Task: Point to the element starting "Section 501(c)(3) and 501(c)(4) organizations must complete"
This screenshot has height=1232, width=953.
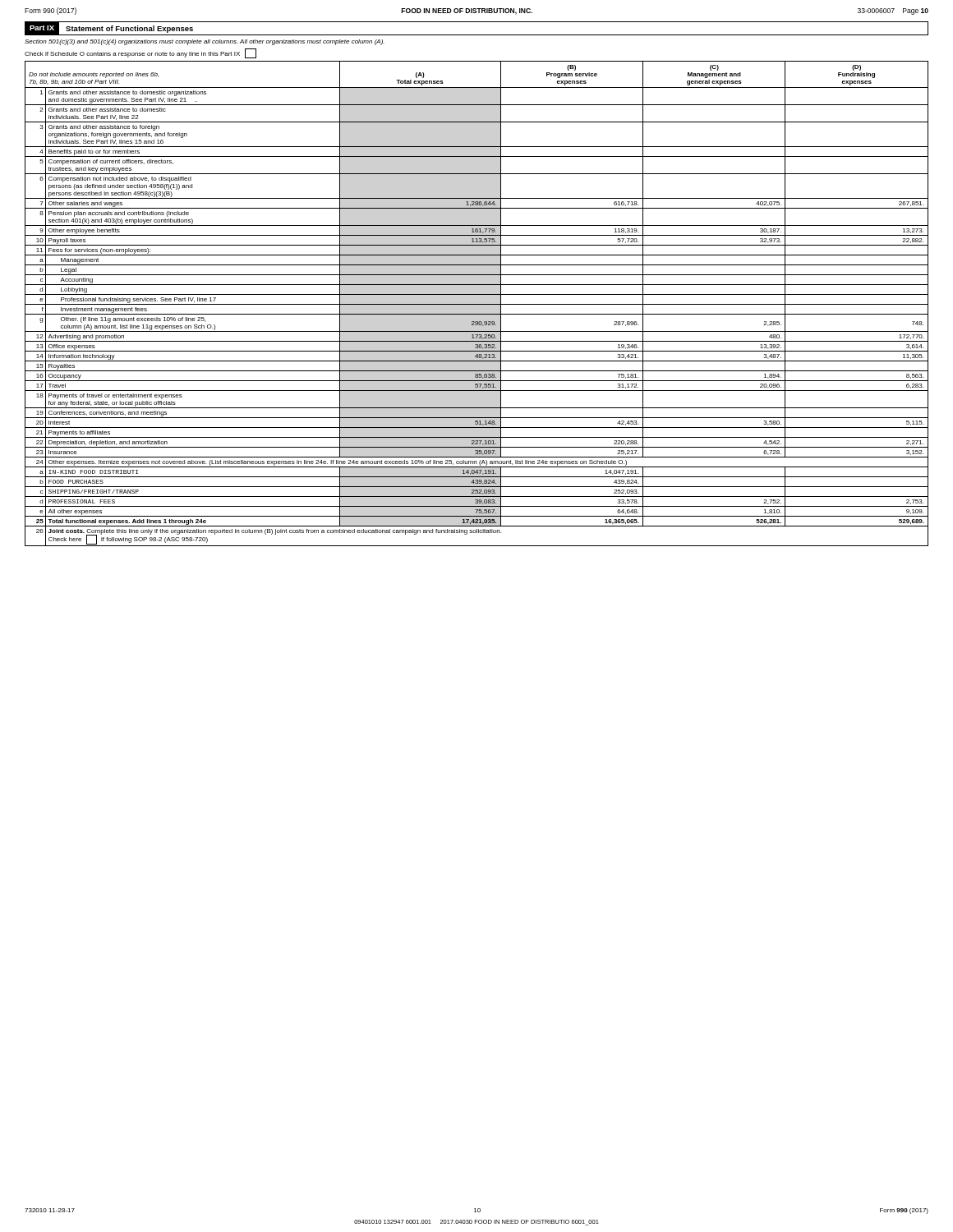Action: click(x=205, y=42)
